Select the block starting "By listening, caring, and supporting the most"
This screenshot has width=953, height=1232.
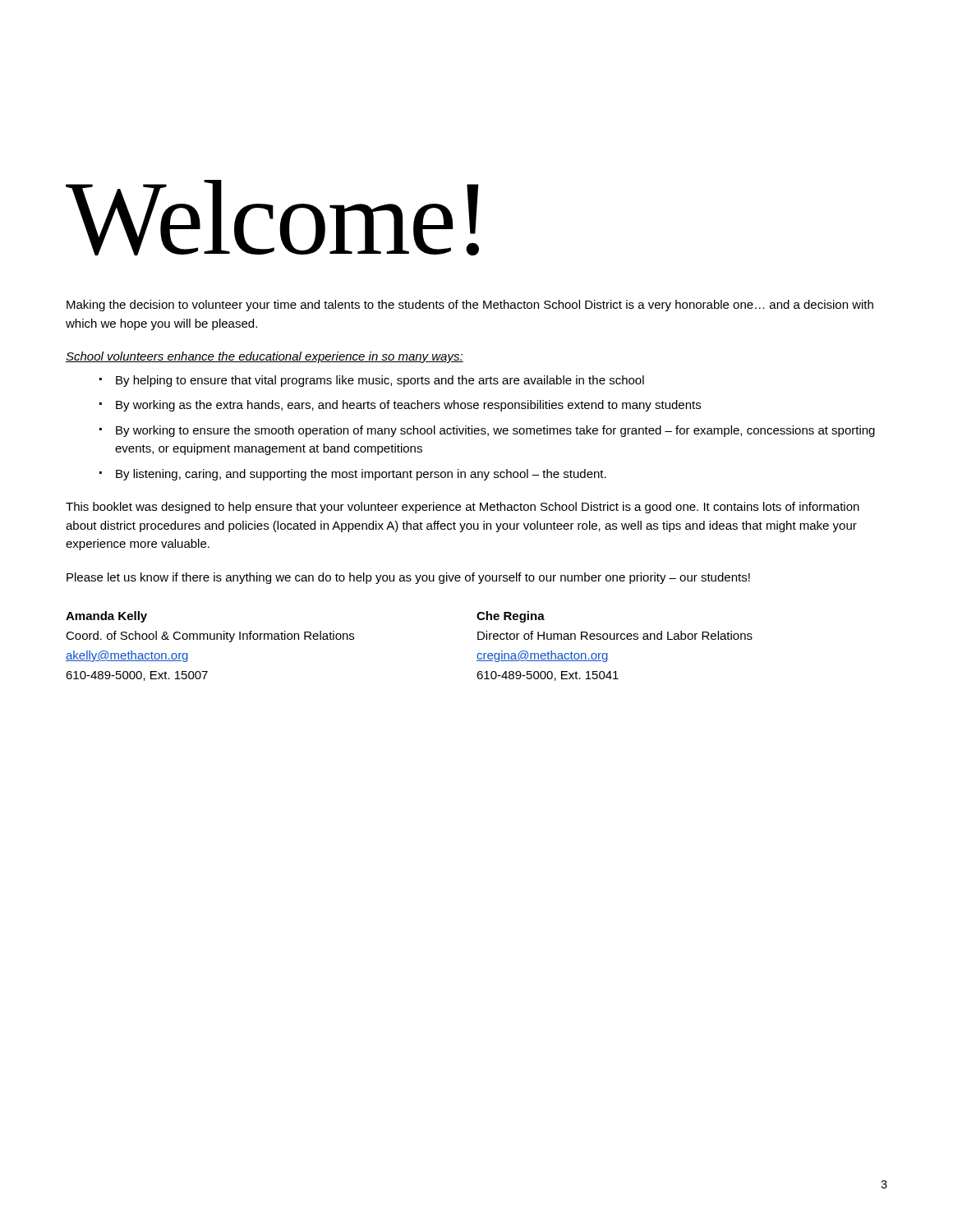[x=361, y=473]
